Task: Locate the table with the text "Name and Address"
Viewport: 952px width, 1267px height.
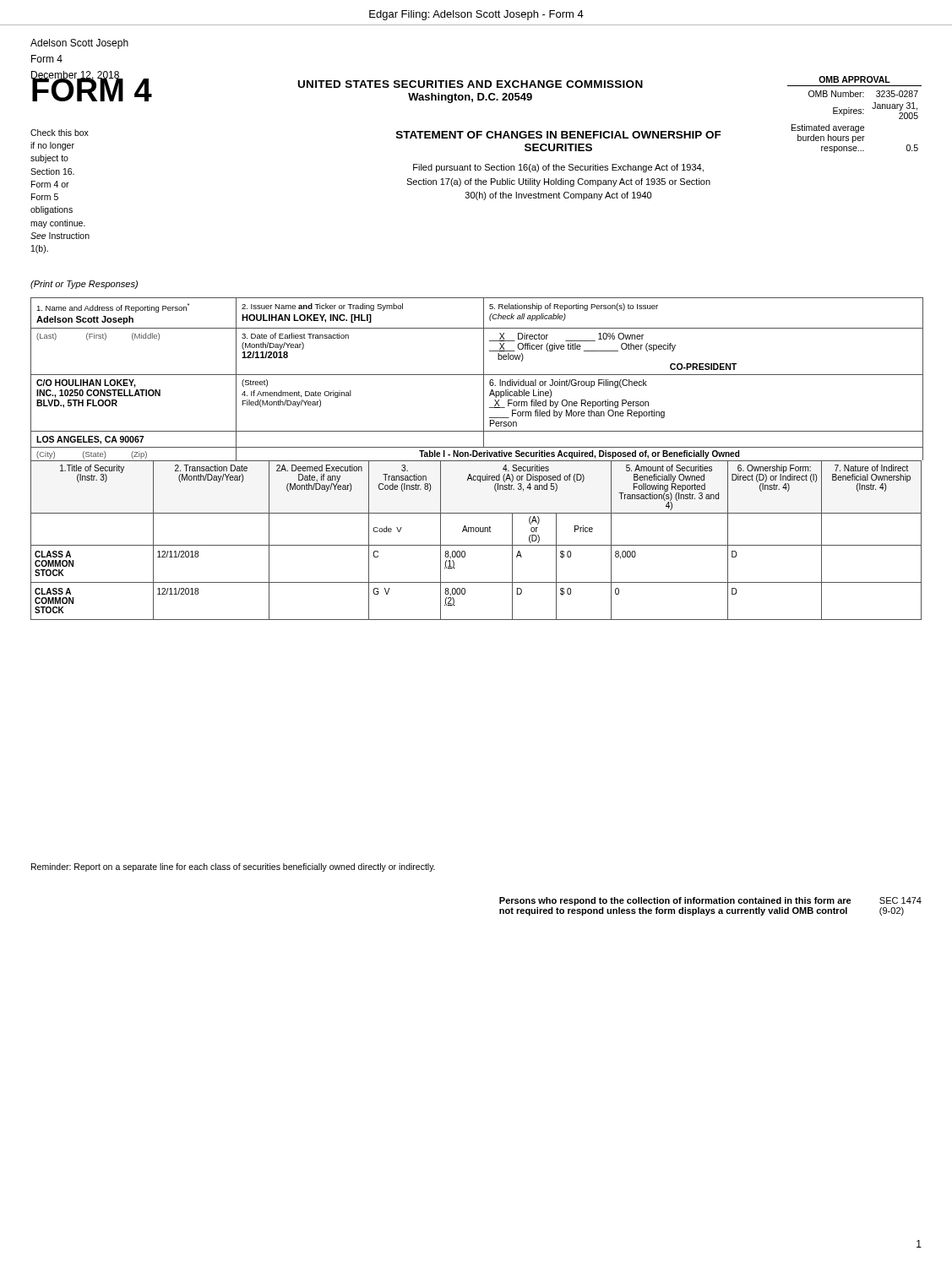Action: click(477, 379)
